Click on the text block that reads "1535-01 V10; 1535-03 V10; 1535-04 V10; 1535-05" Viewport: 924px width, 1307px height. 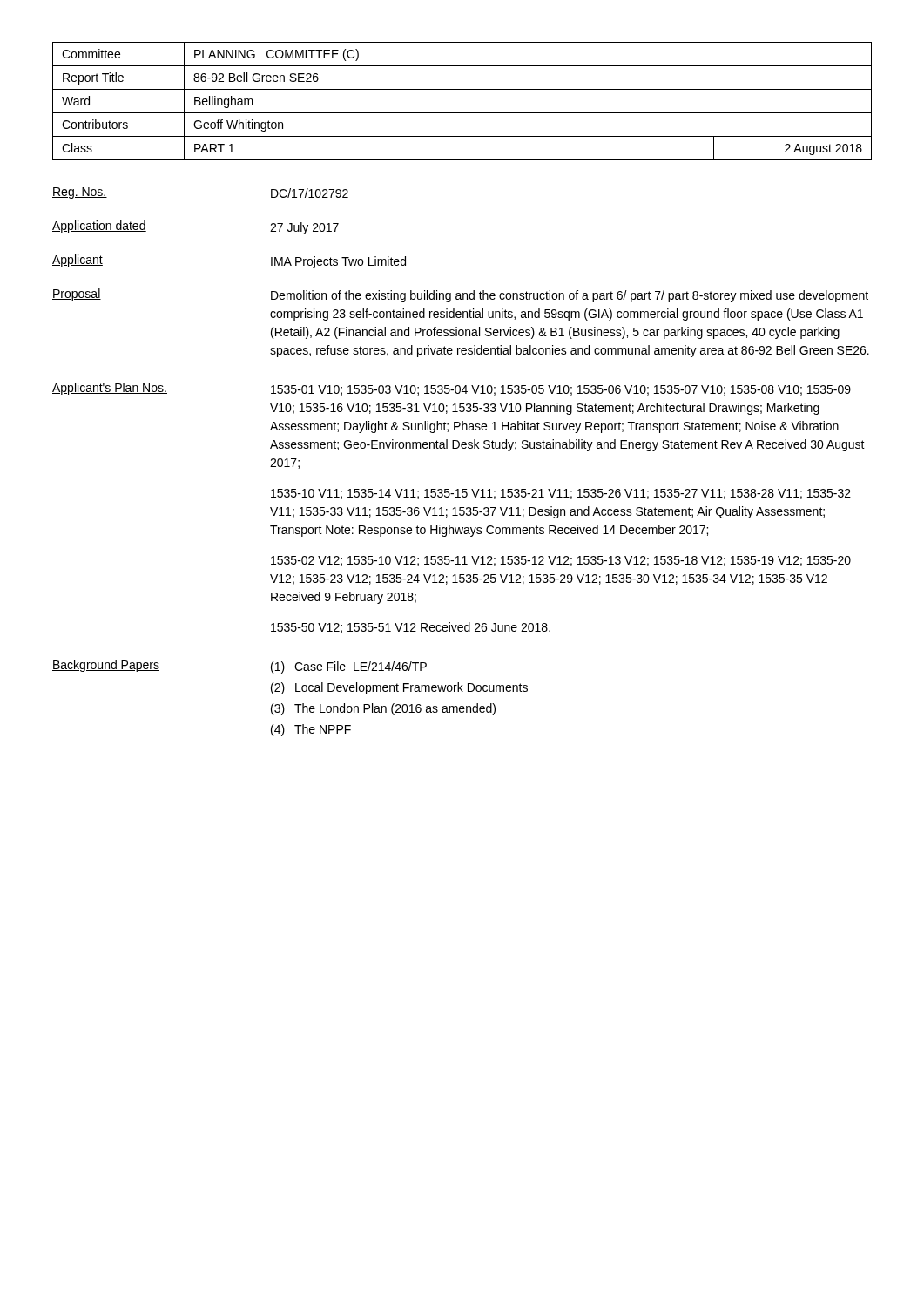pyautogui.click(x=571, y=509)
